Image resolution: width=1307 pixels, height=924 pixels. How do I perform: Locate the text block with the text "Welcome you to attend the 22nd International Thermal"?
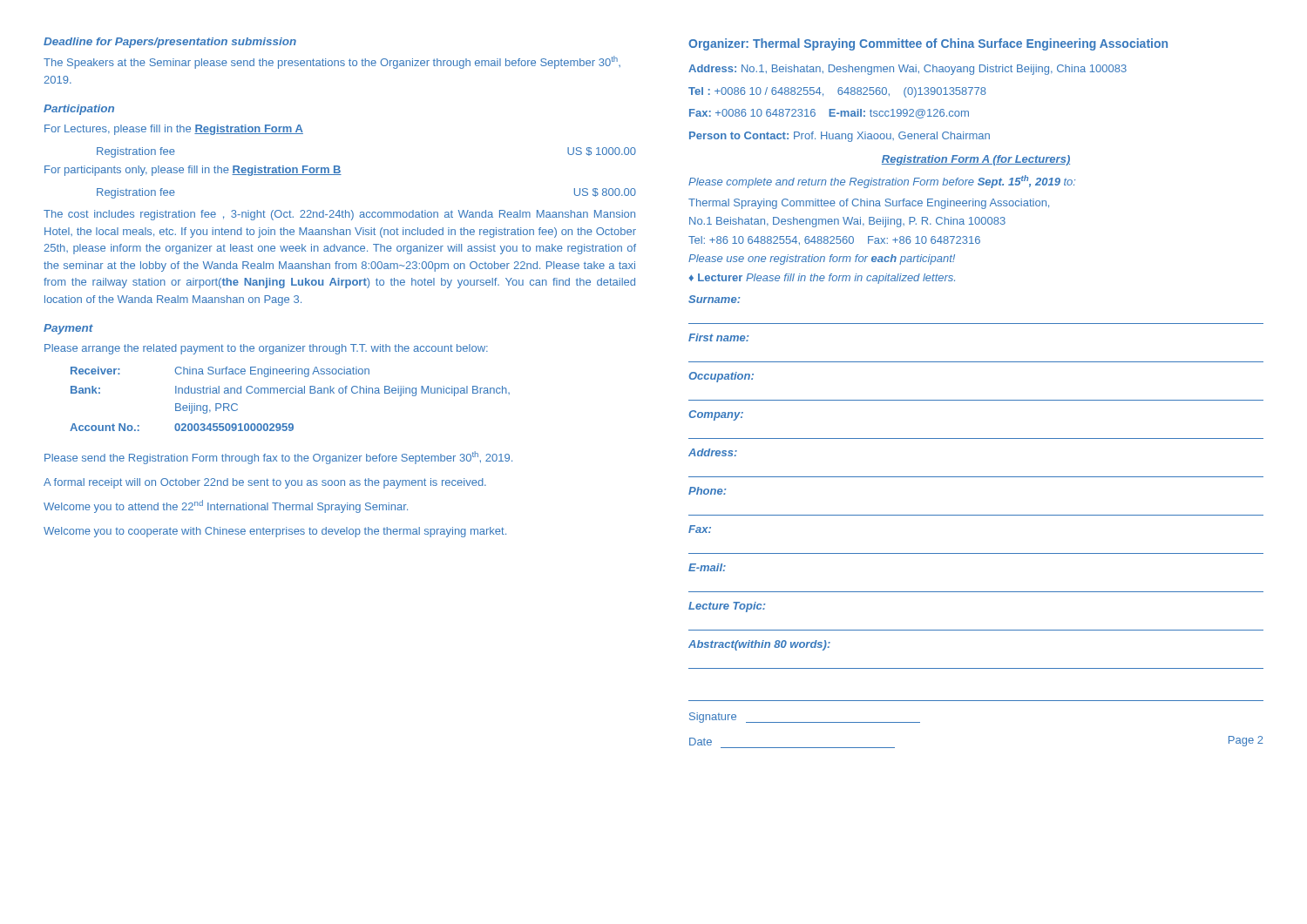pos(226,506)
